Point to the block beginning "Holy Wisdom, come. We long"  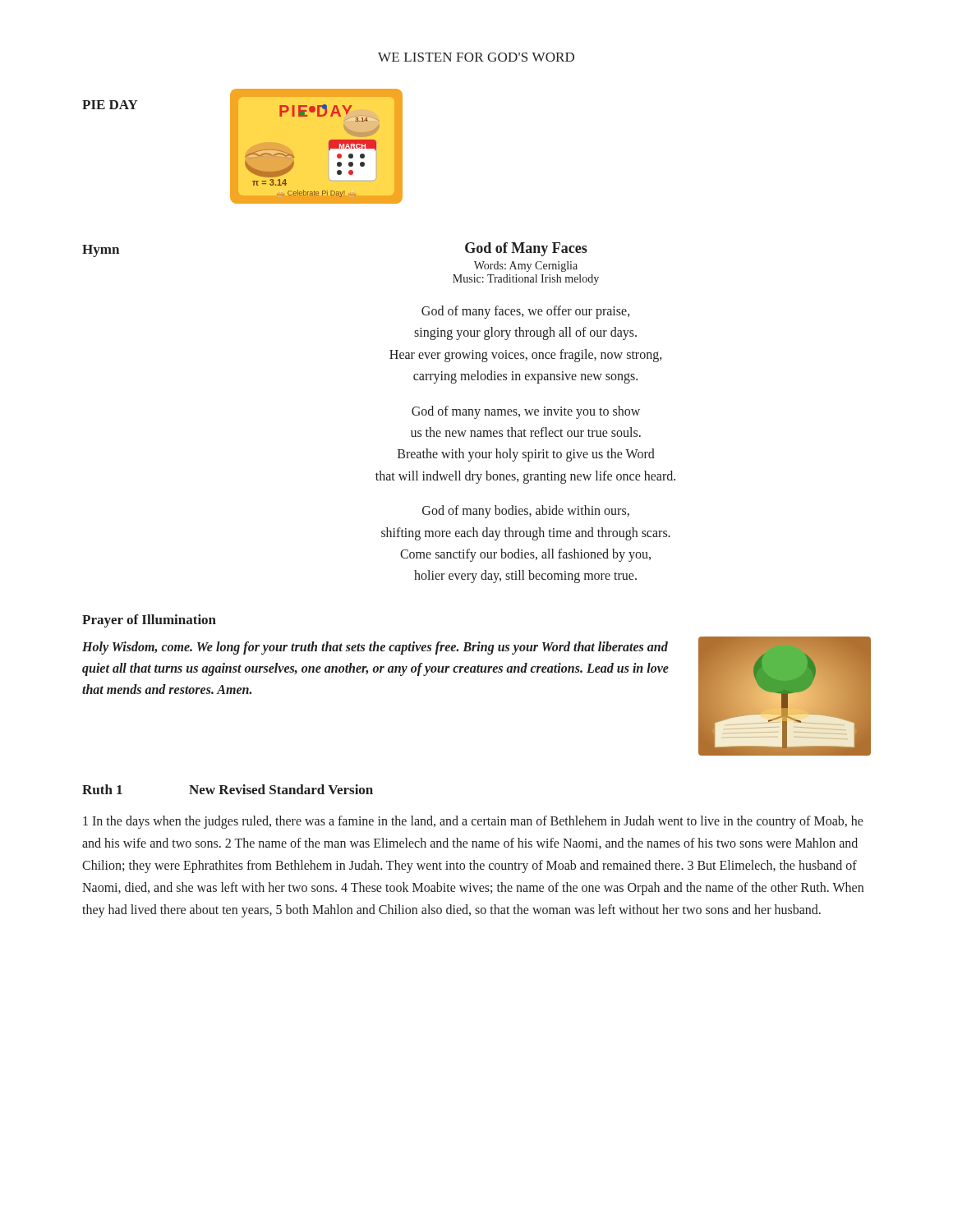[375, 668]
